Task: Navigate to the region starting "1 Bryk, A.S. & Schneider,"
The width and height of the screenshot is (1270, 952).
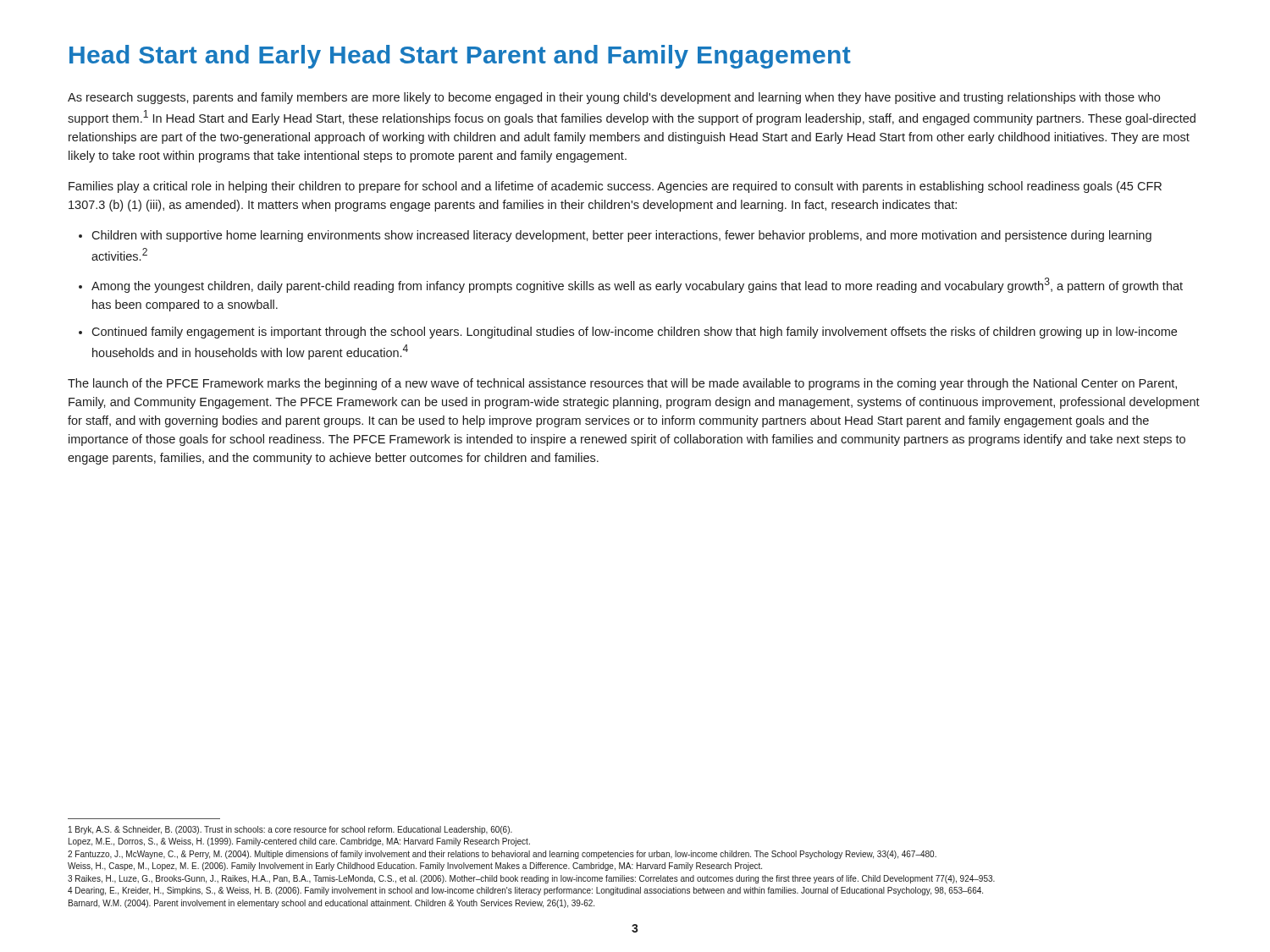Action: click(x=635, y=867)
